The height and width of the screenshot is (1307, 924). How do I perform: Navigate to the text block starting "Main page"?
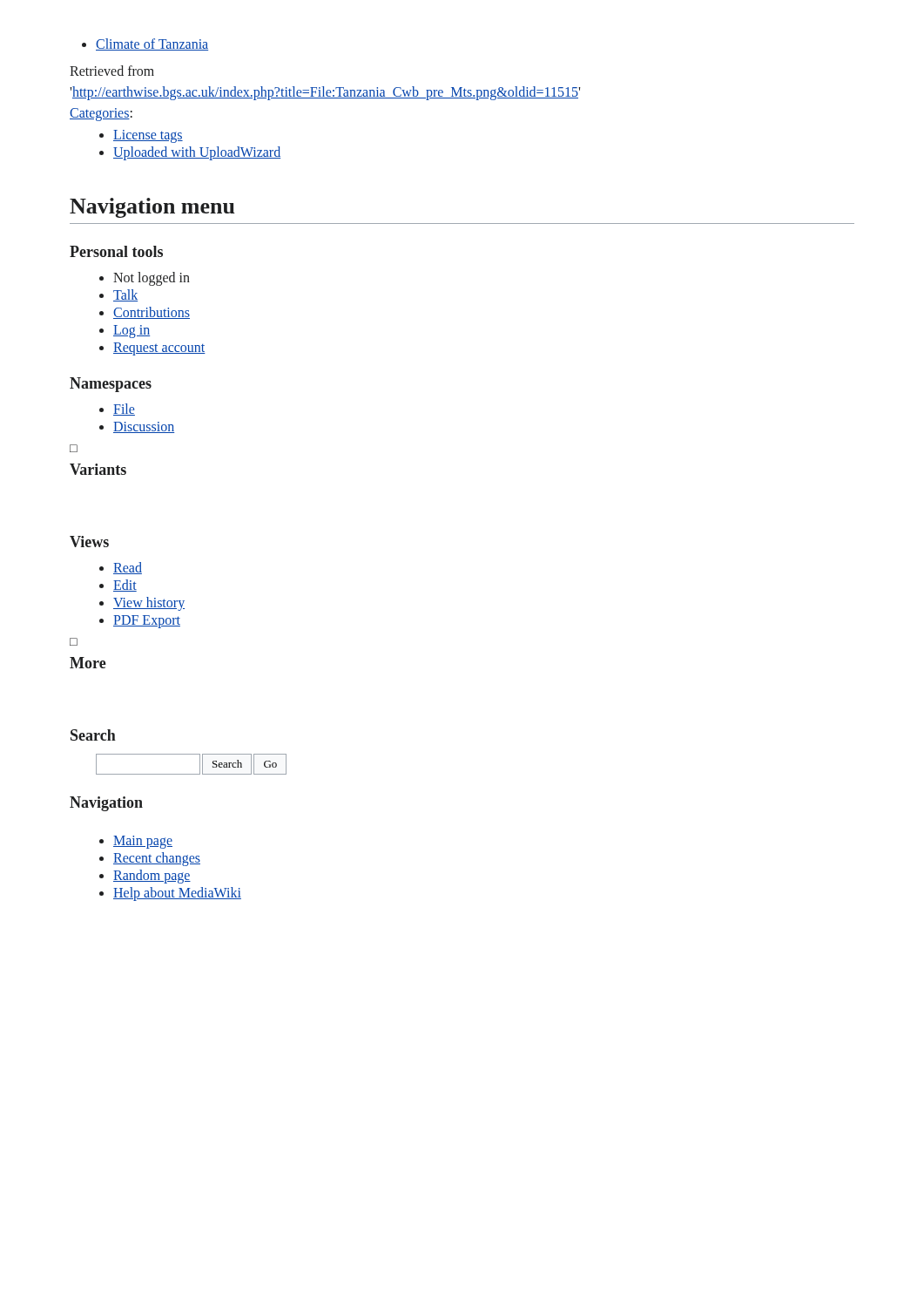coord(136,842)
